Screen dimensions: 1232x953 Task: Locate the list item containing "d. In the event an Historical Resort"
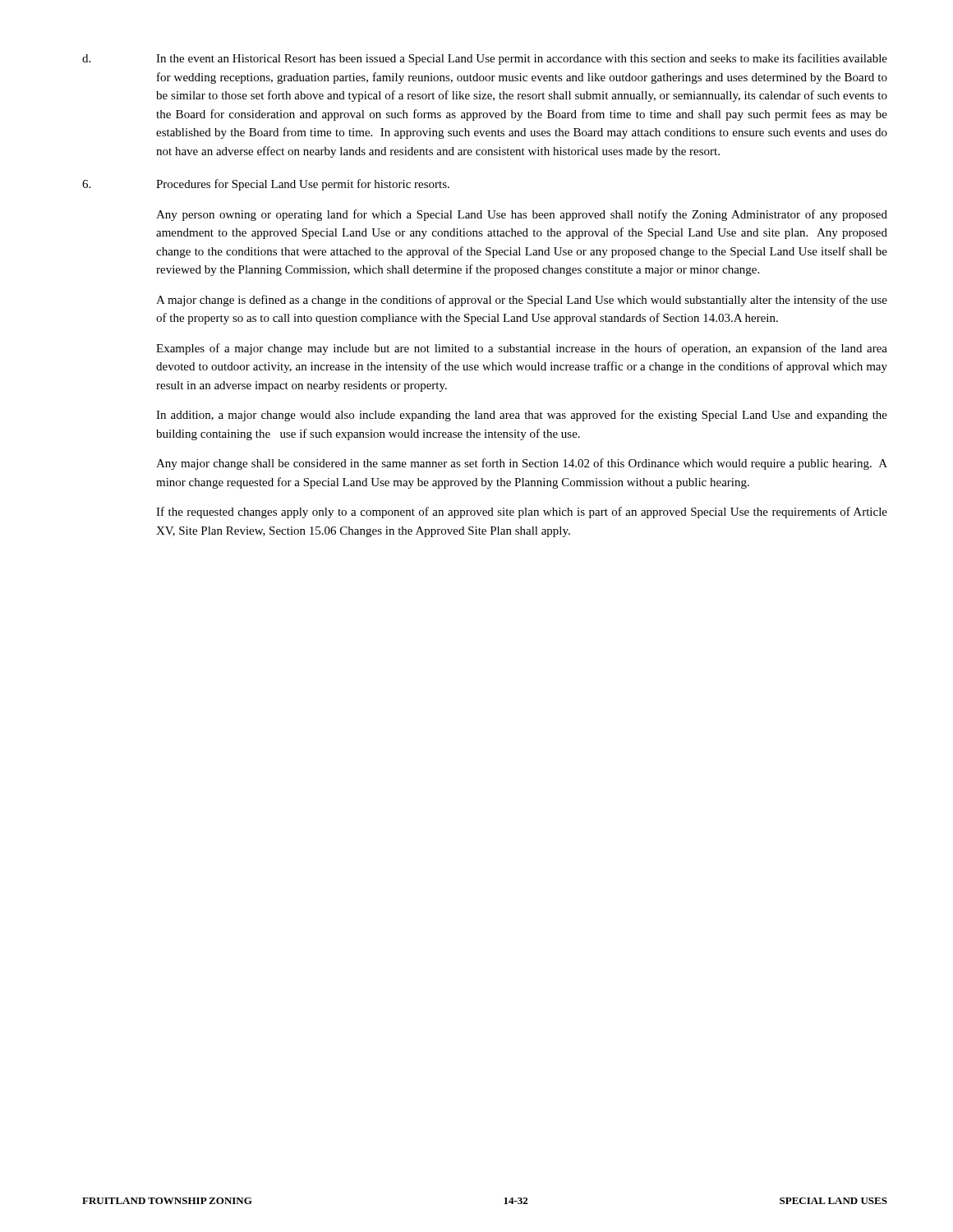pos(485,105)
